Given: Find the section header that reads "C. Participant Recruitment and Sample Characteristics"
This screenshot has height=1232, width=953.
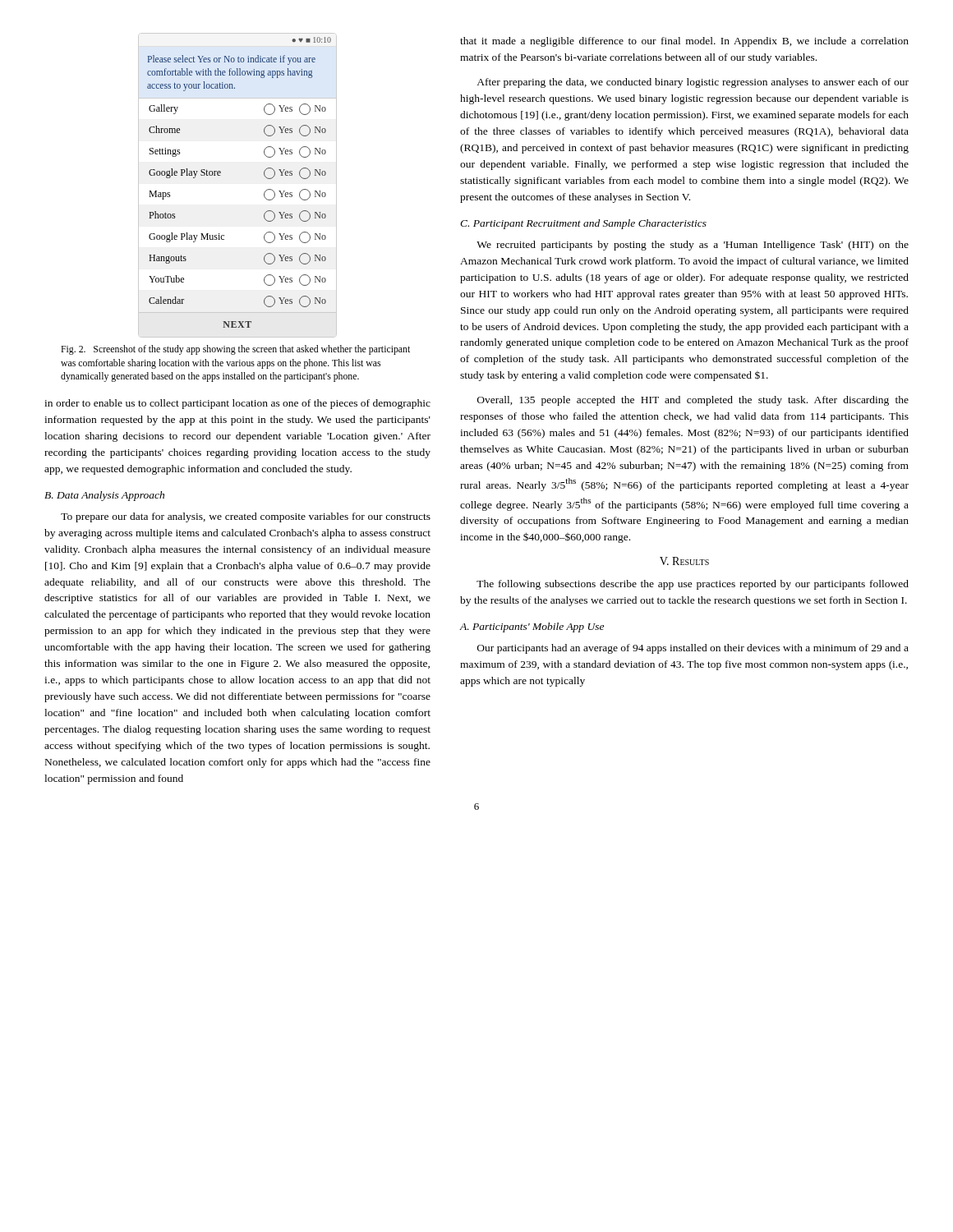Looking at the screenshot, I should tap(684, 223).
